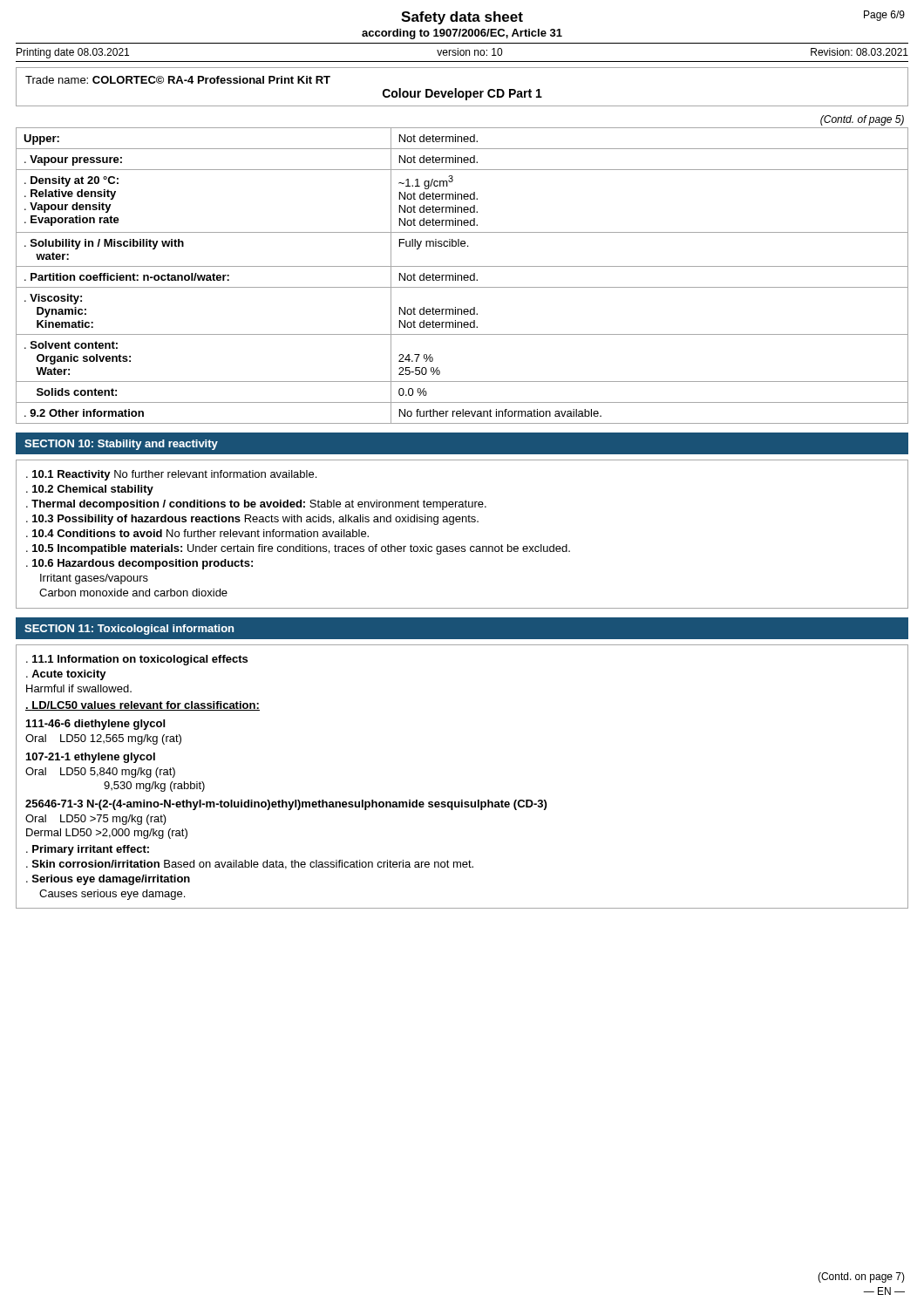Image resolution: width=924 pixels, height=1308 pixels.
Task: Point to the text block starting "107-21-1 ethylene glycol"
Action: 91,757
